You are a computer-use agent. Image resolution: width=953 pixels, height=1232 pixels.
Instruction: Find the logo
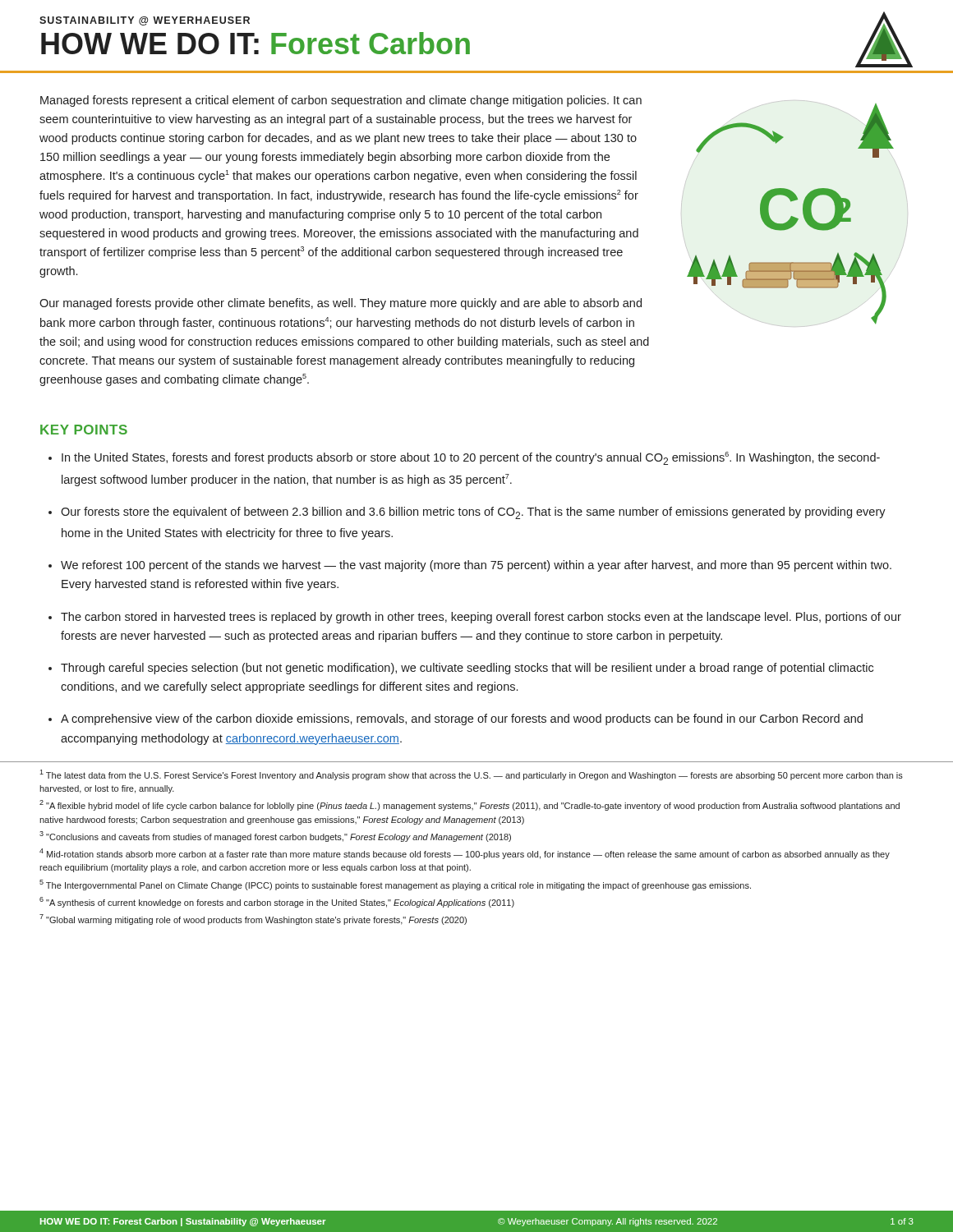pos(884,42)
